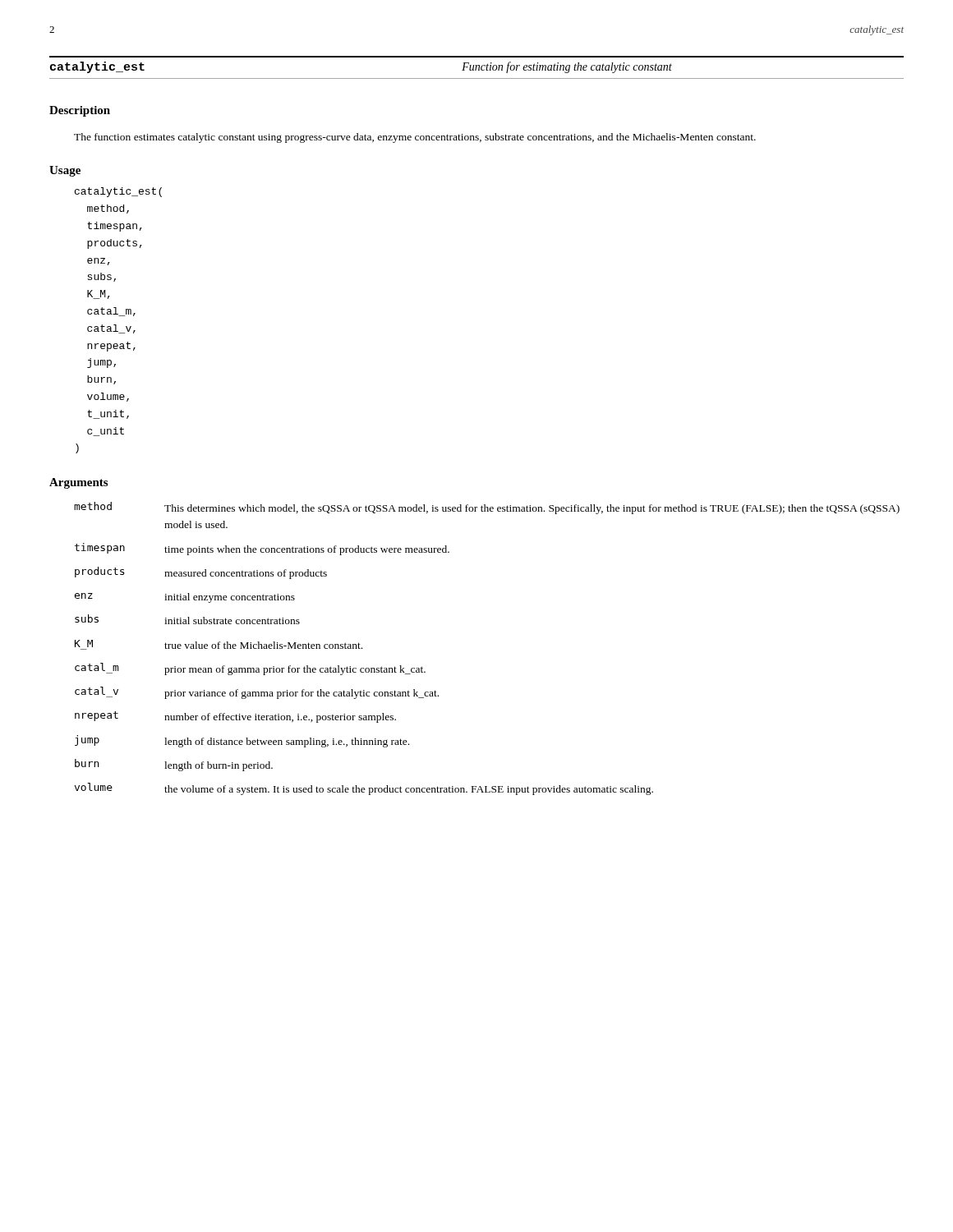The height and width of the screenshot is (1232, 953).
Task: Find the element starting "catalytic_est( method, timespan, products, enz, subs,"
Action: click(x=118, y=192)
